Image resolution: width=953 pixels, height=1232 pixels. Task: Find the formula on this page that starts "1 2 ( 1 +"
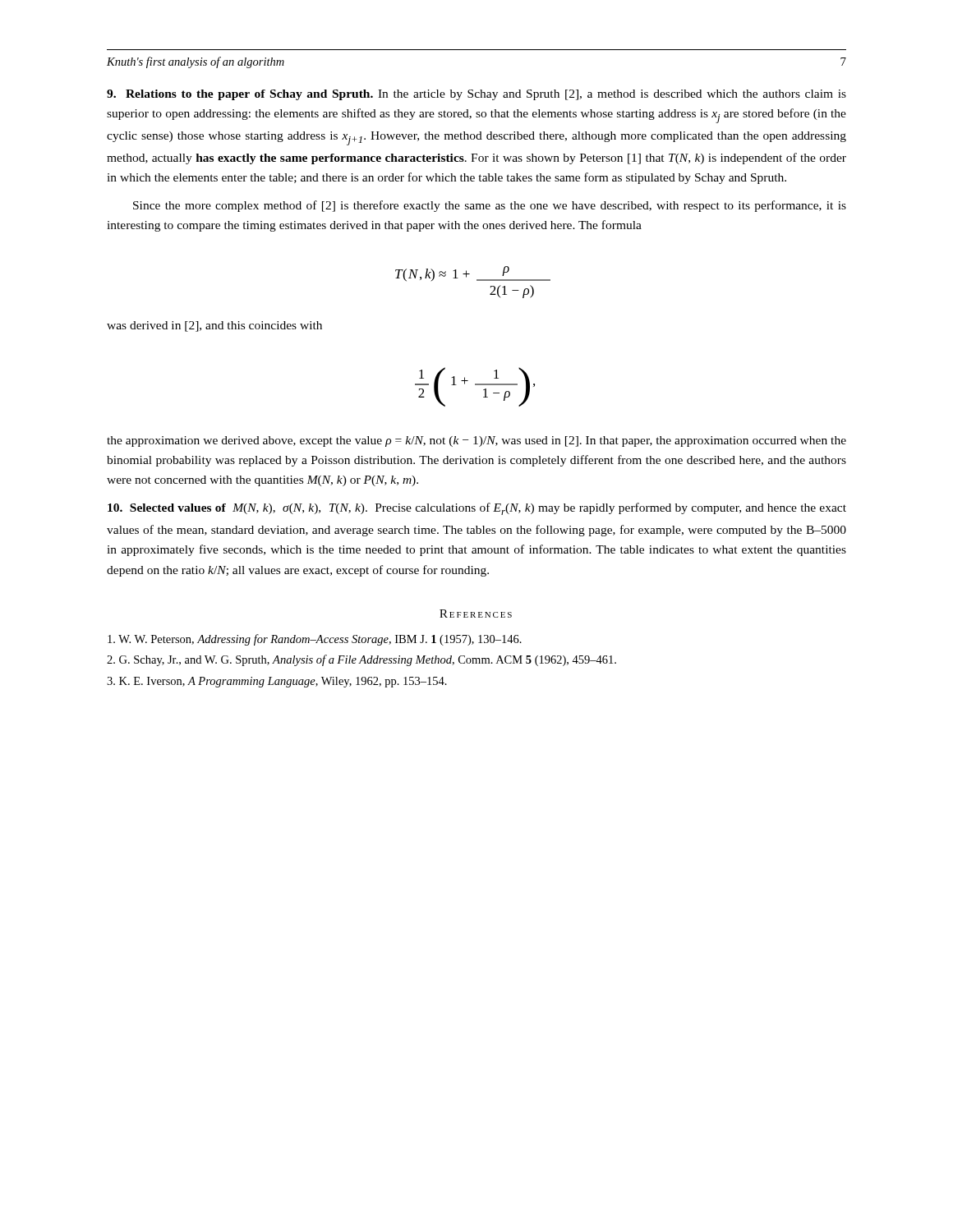pyautogui.click(x=476, y=383)
